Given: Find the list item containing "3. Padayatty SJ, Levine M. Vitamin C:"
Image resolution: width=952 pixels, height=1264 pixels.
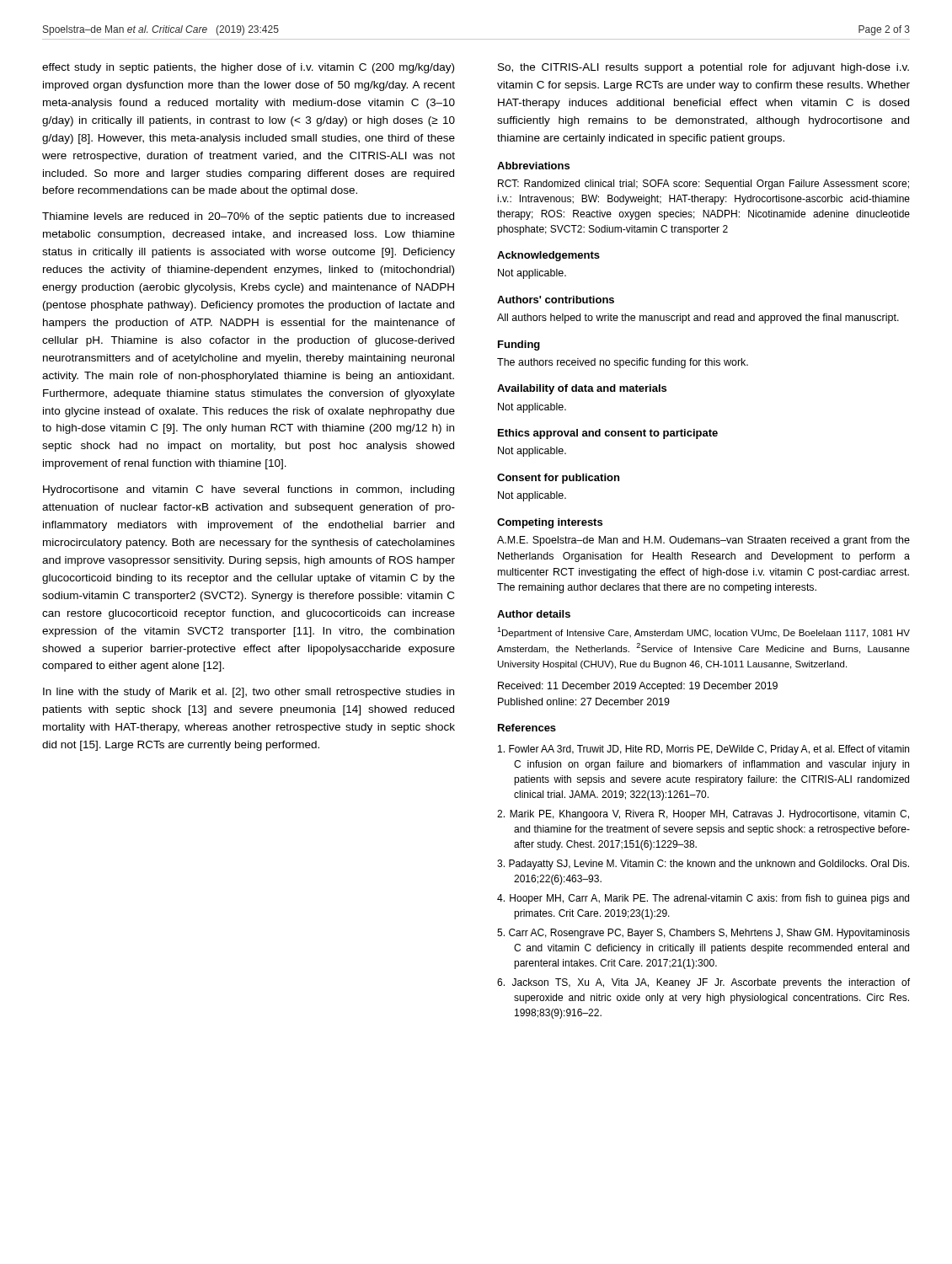Looking at the screenshot, I should (703, 872).
